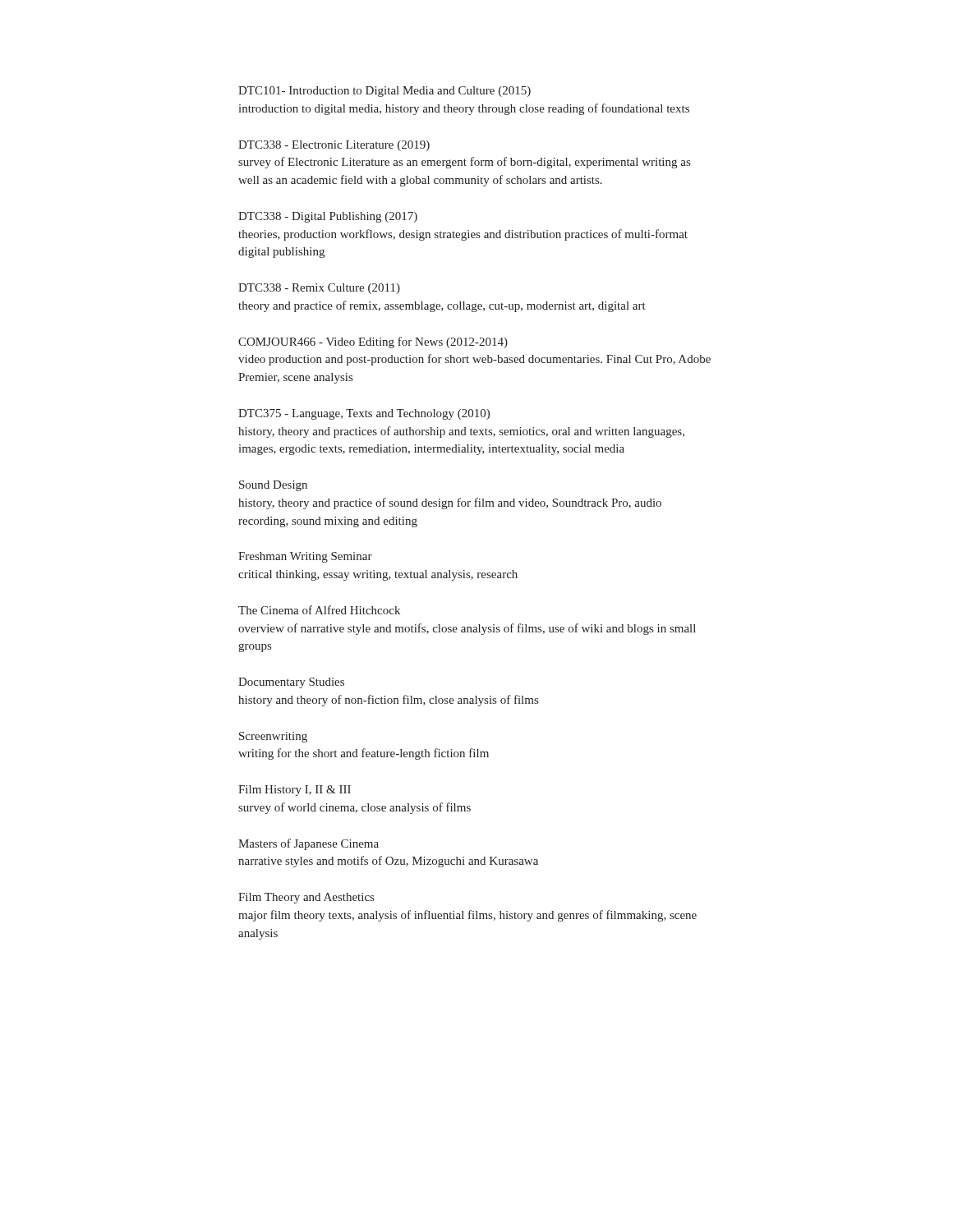Locate the list item with the text "Screenwriting writing for the short"

[x=476, y=745]
